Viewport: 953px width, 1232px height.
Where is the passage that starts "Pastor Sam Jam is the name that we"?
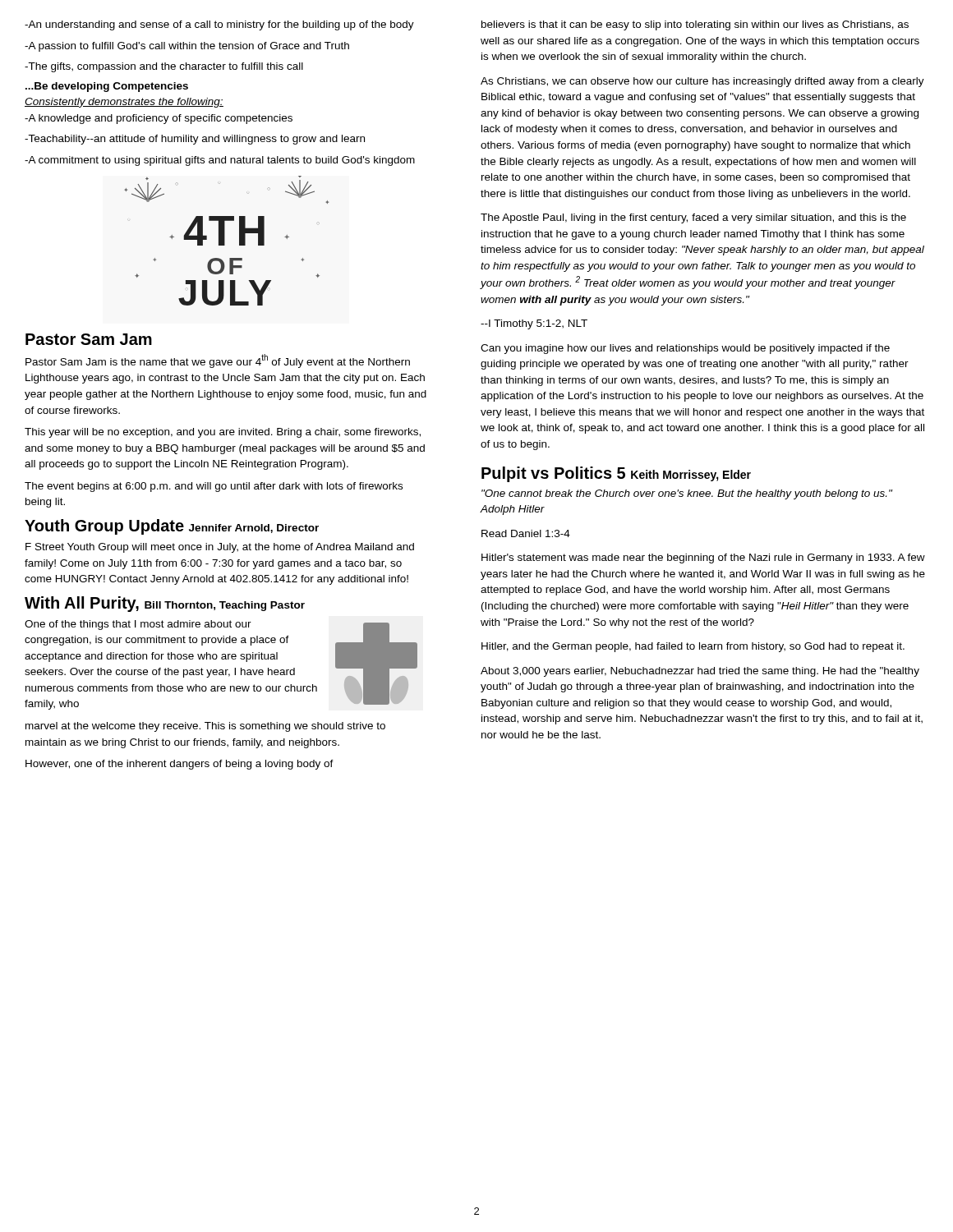226,385
